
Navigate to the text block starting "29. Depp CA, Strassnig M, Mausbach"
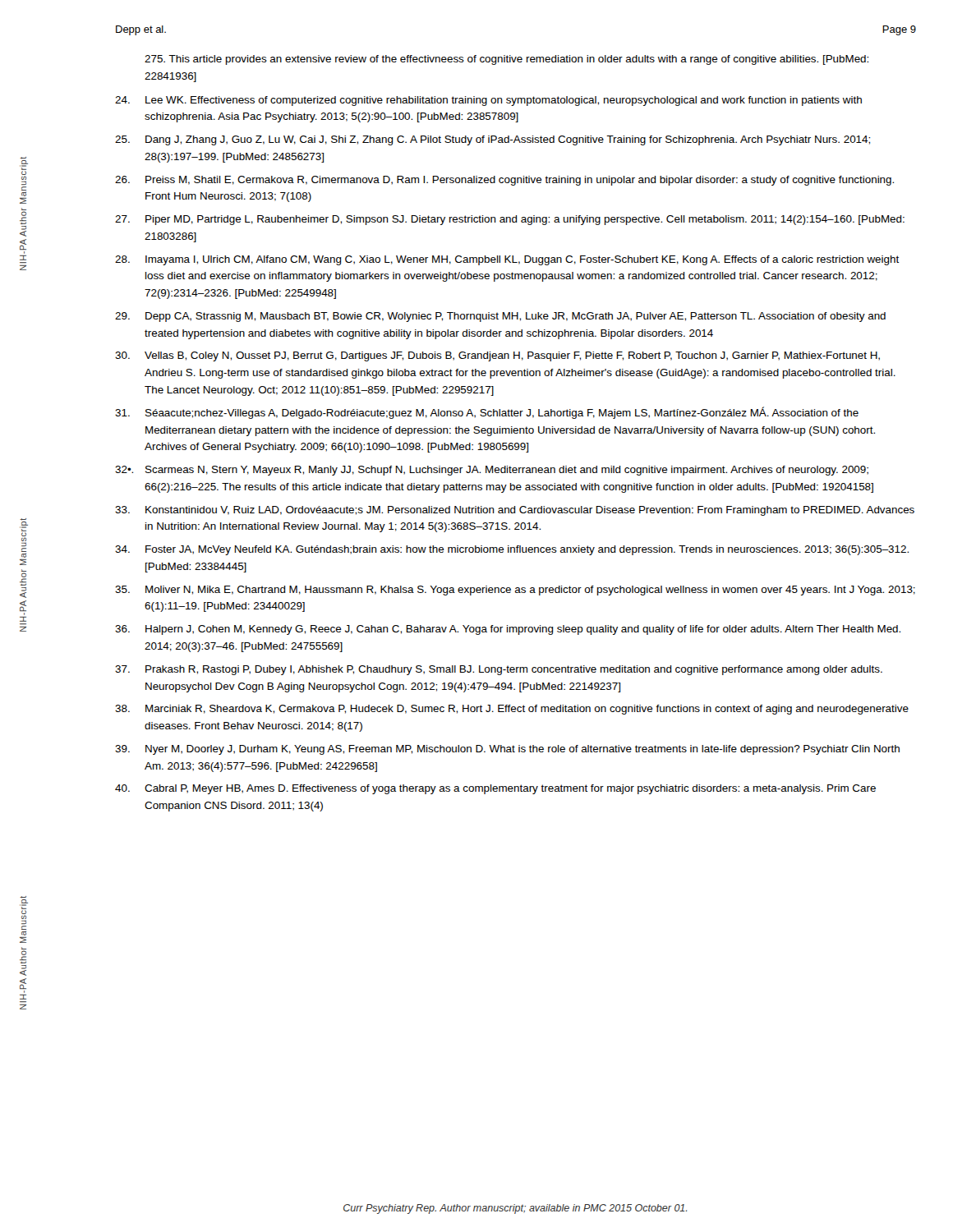[516, 325]
